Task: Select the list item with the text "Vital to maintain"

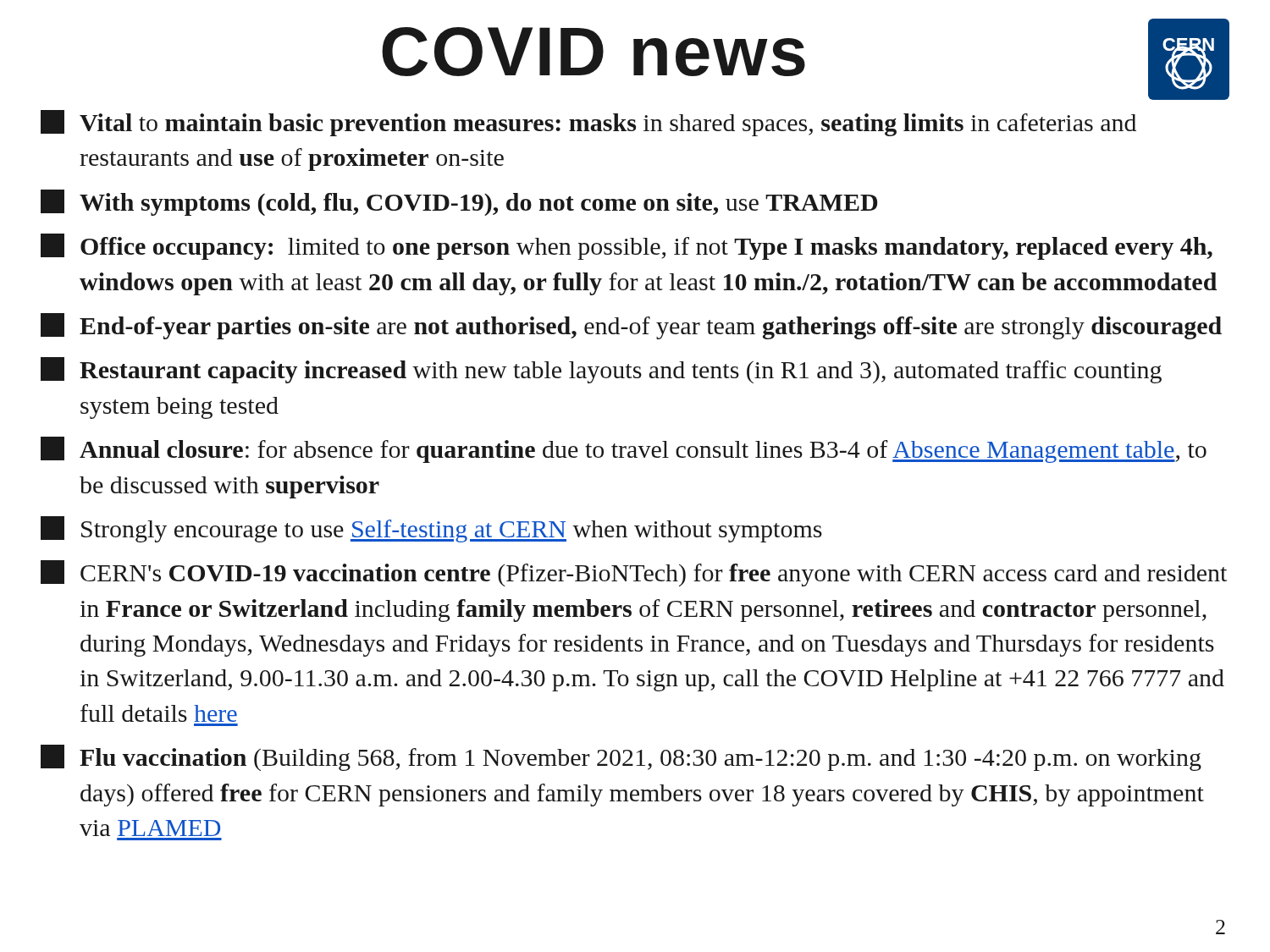Action: (x=635, y=140)
